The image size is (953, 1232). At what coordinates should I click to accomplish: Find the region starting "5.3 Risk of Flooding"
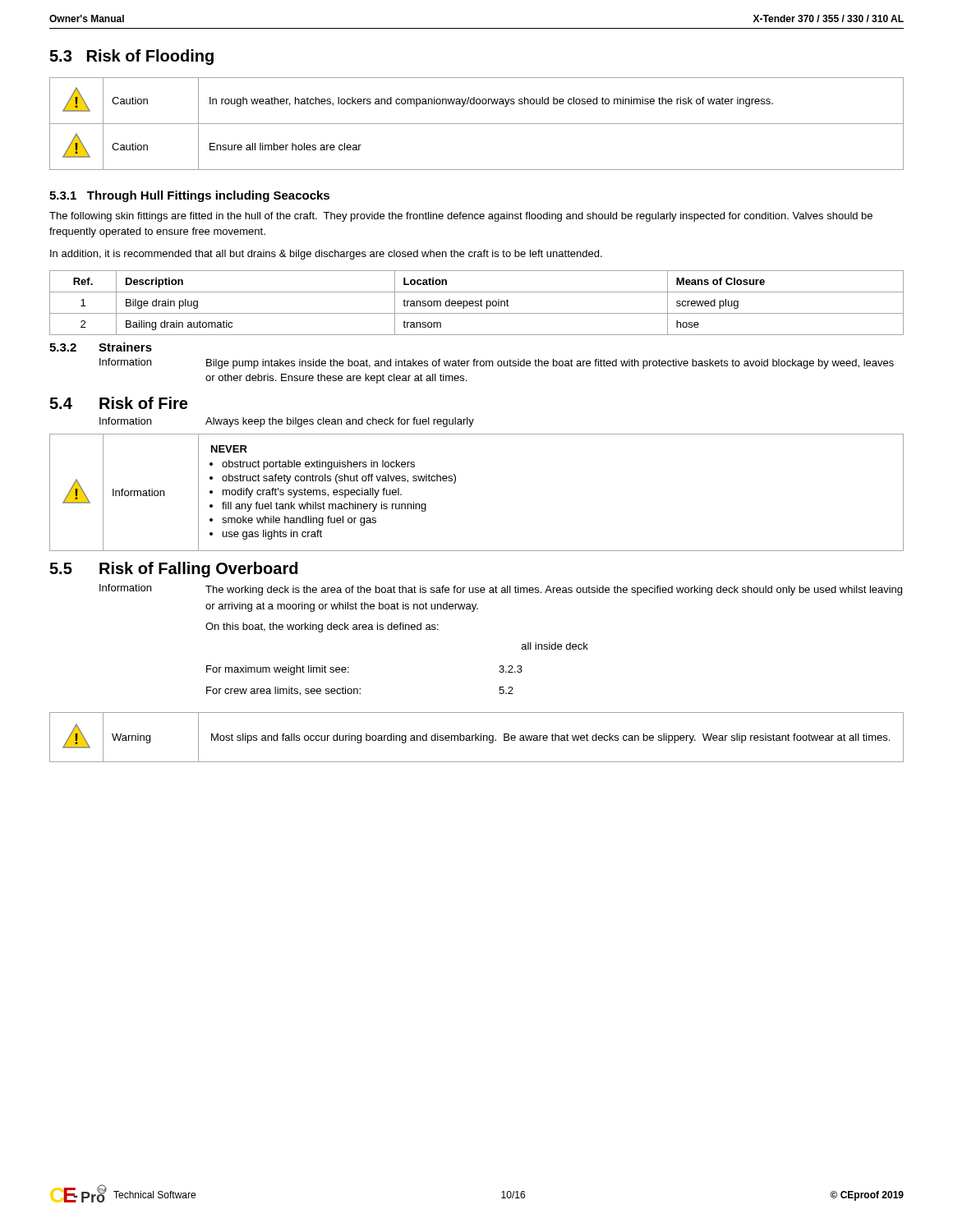pos(132,56)
